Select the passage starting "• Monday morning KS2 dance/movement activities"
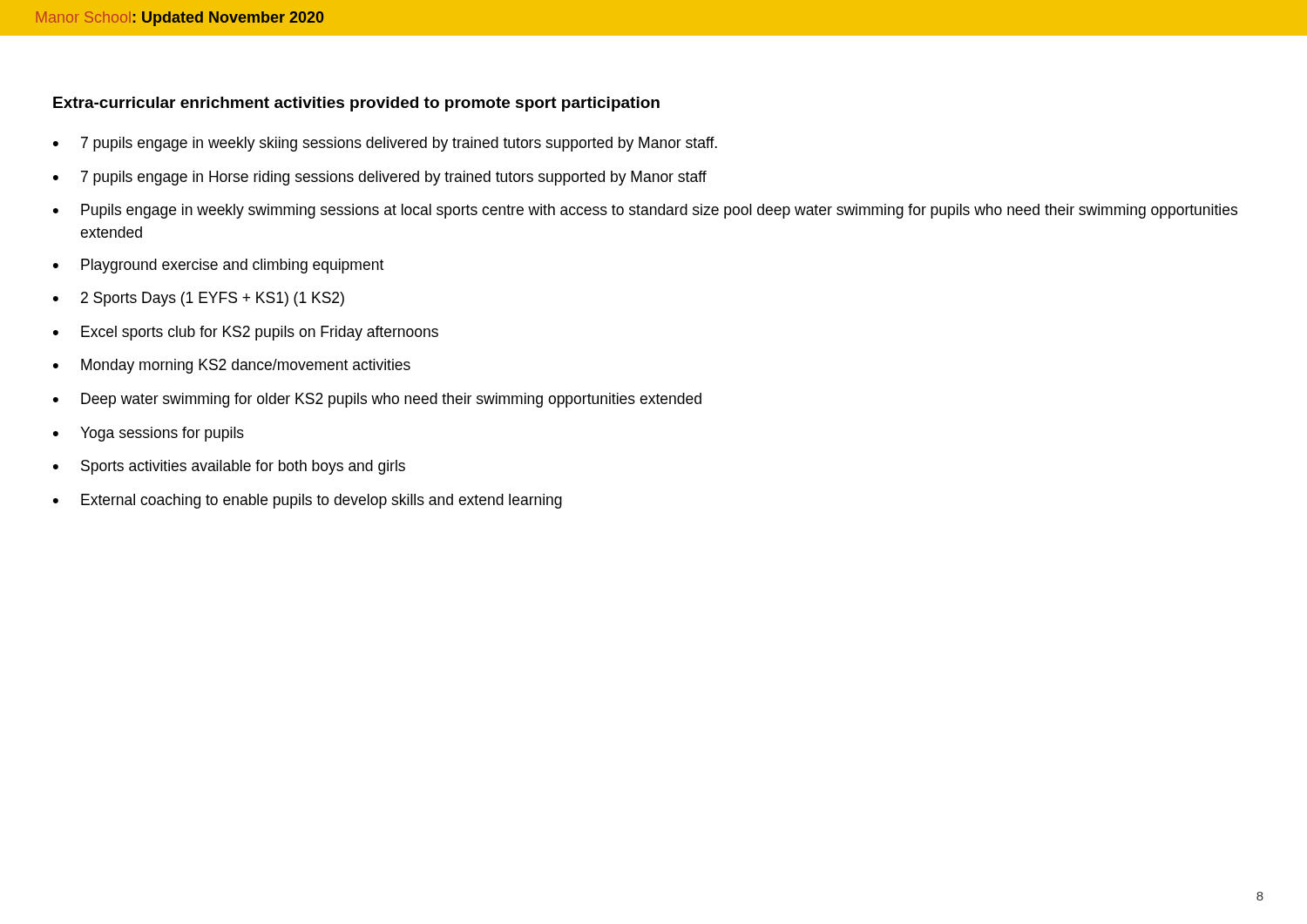This screenshot has width=1307, height=924. click(232, 366)
